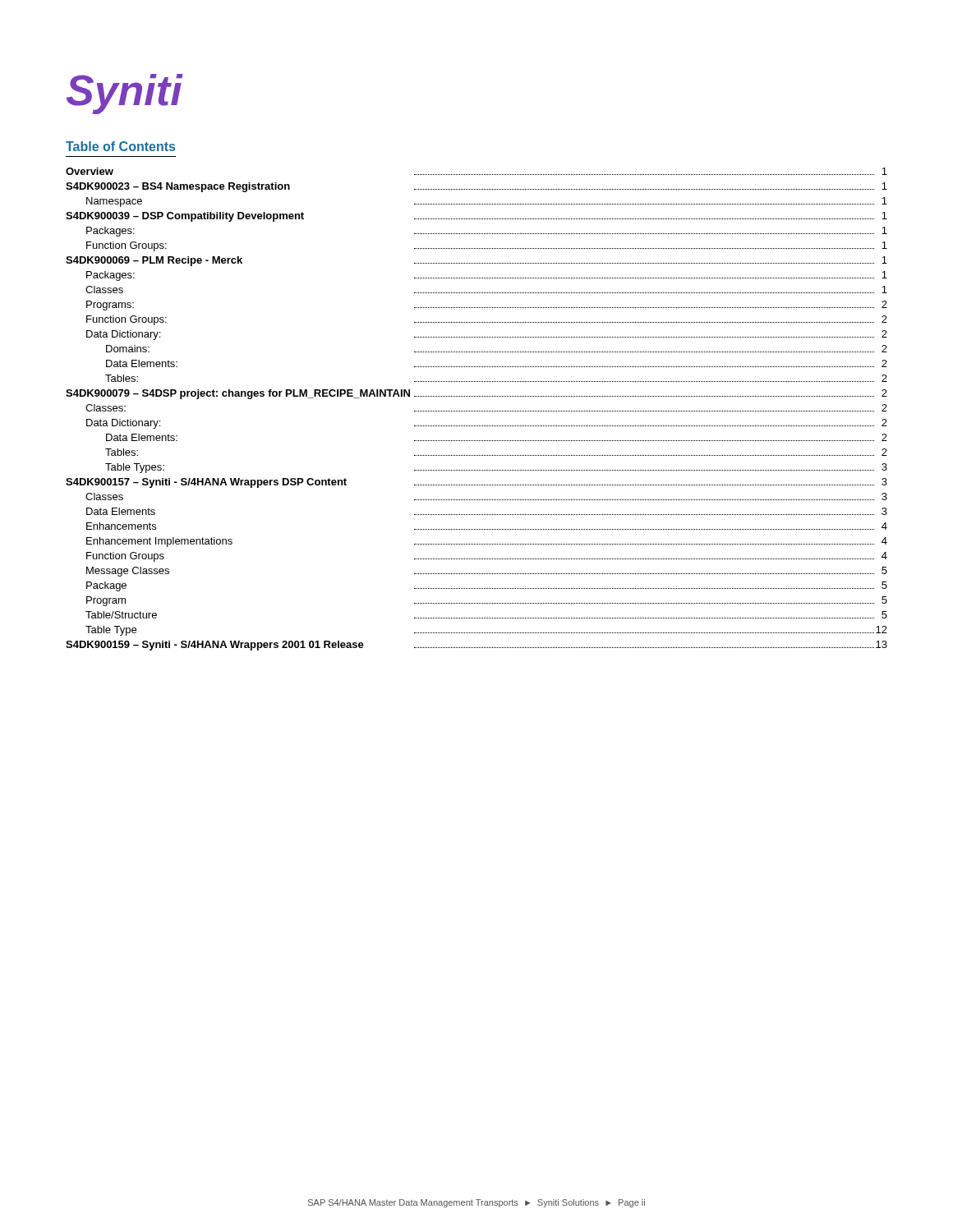Navigate to the element starting "S4DK900069 – PLM"
The width and height of the screenshot is (953, 1232).
[x=476, y=260]
